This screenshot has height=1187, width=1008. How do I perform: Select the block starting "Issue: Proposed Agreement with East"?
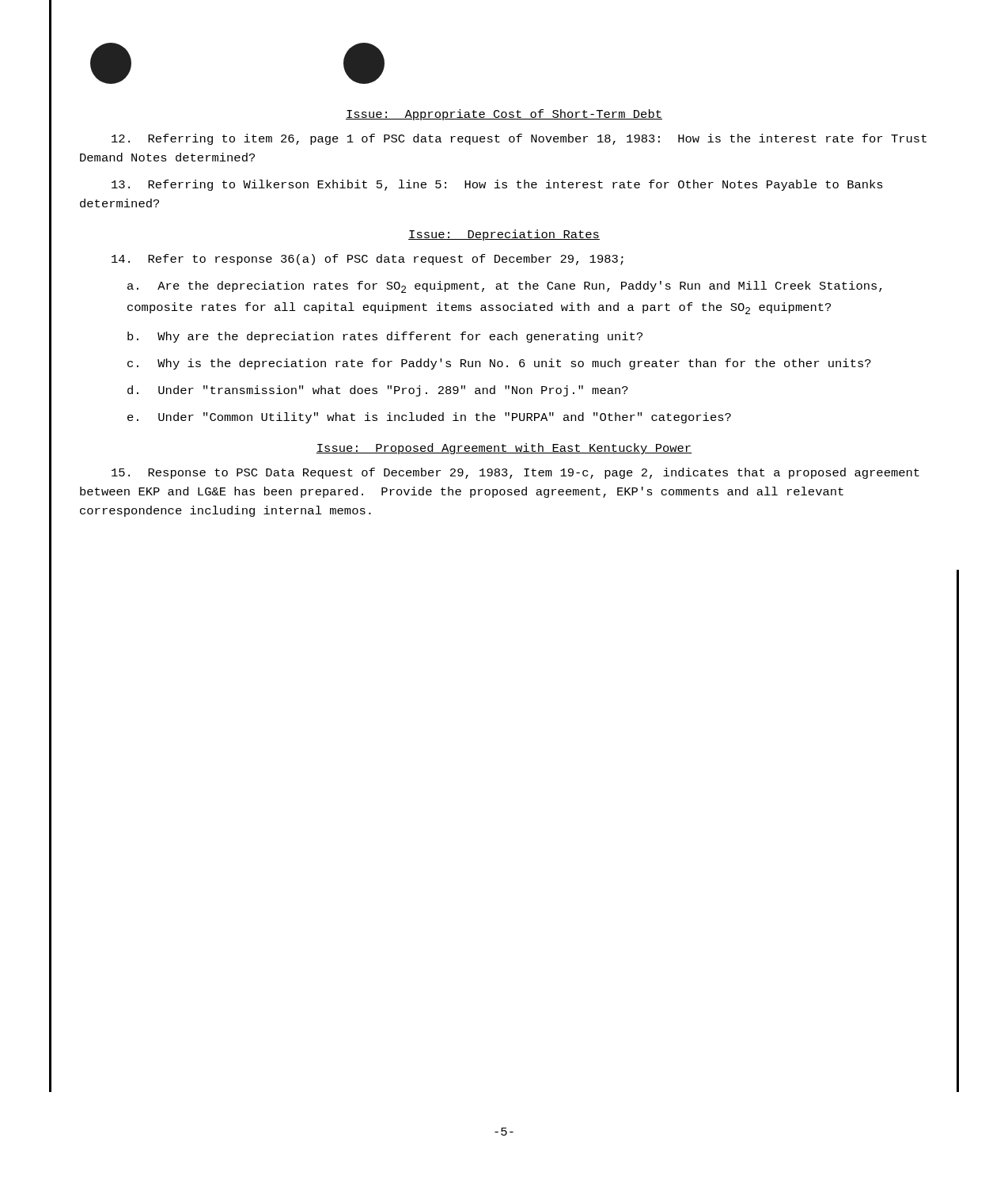(504, 449)
